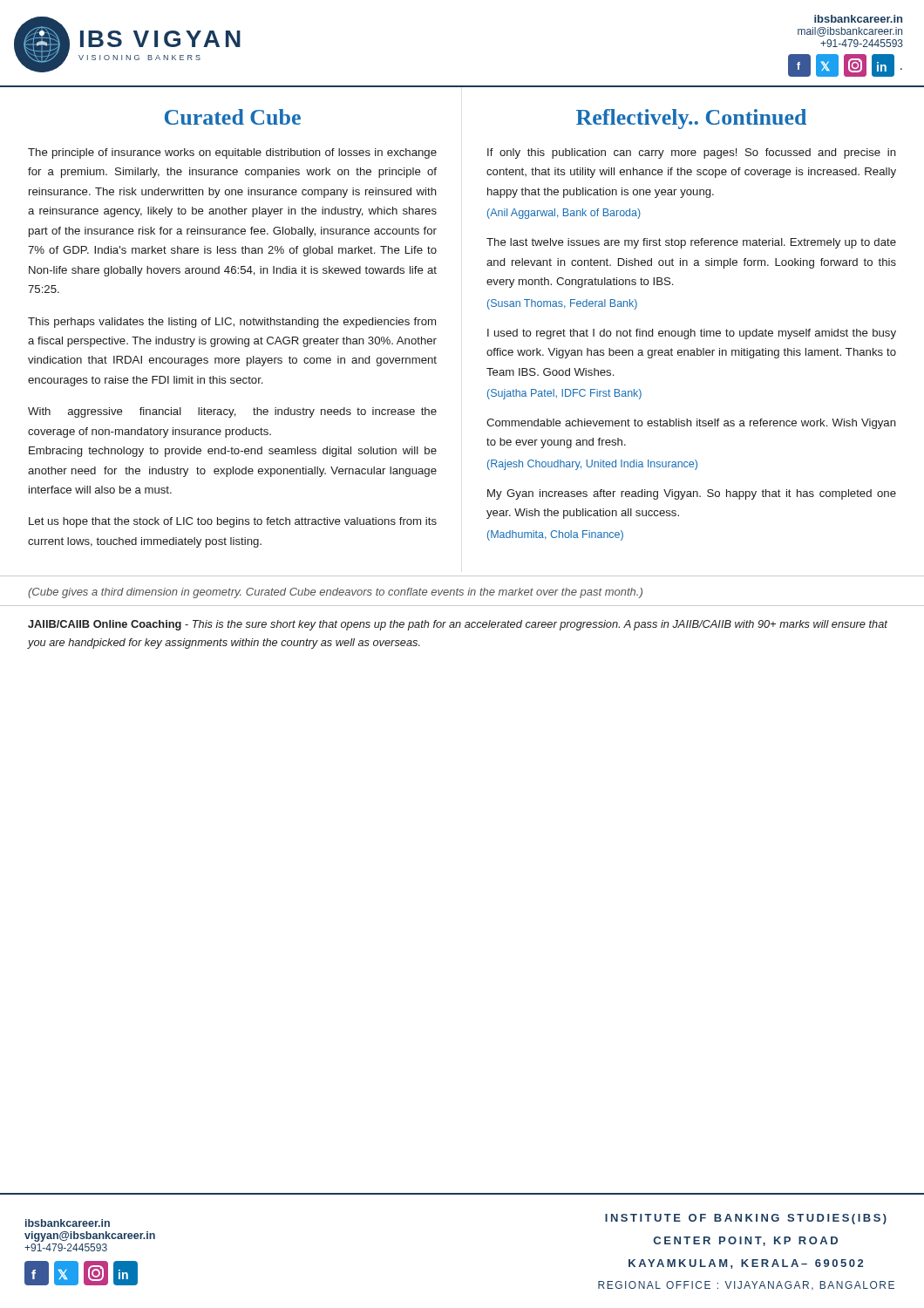This screenshot has width=924, height=1308.
Task: Locate the region starting "(Rajesh Choudhary, United India Insurance)"
Action: 592,464
